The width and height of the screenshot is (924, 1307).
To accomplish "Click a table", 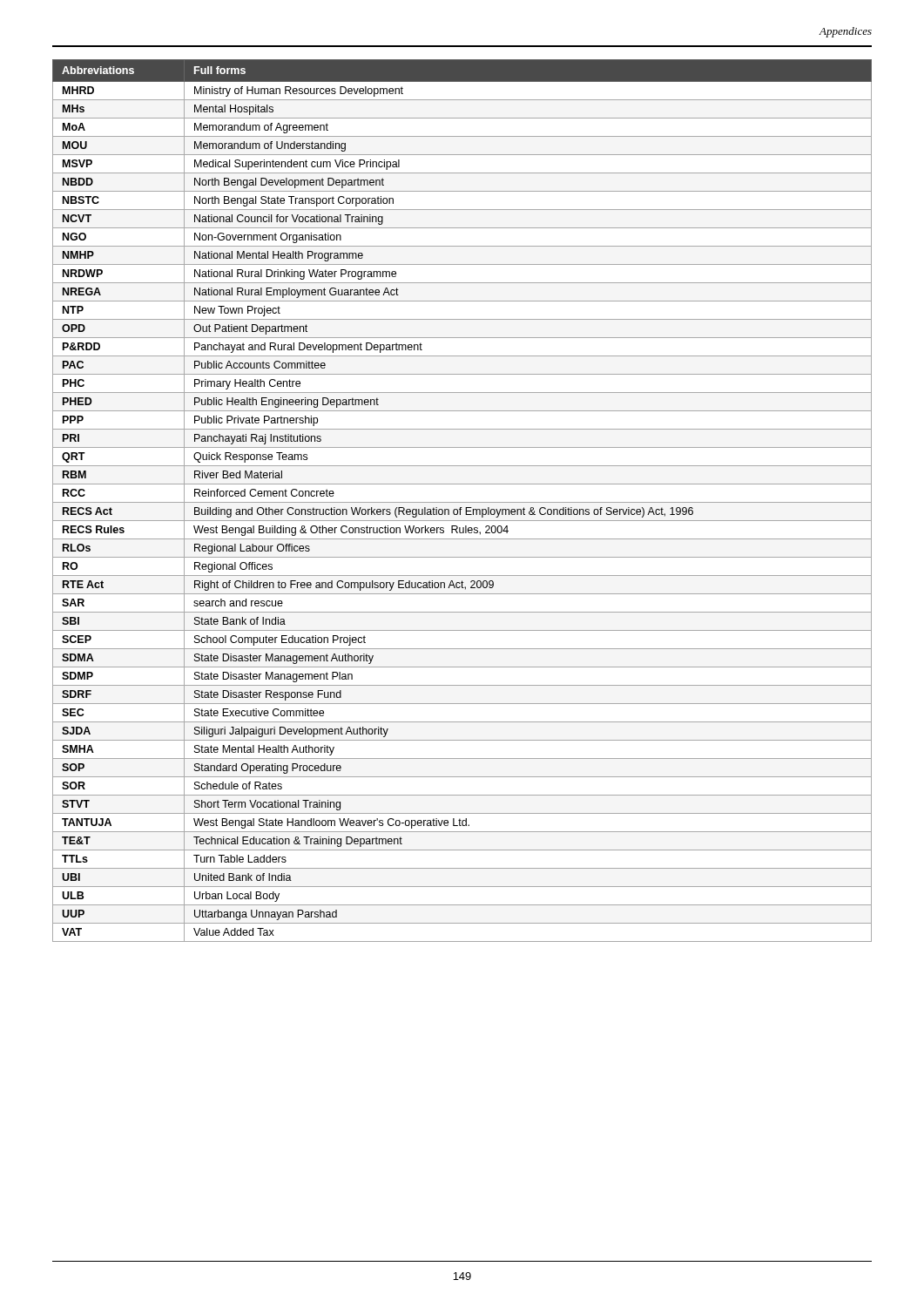I will pyautogui.click(x=462, y=501).
